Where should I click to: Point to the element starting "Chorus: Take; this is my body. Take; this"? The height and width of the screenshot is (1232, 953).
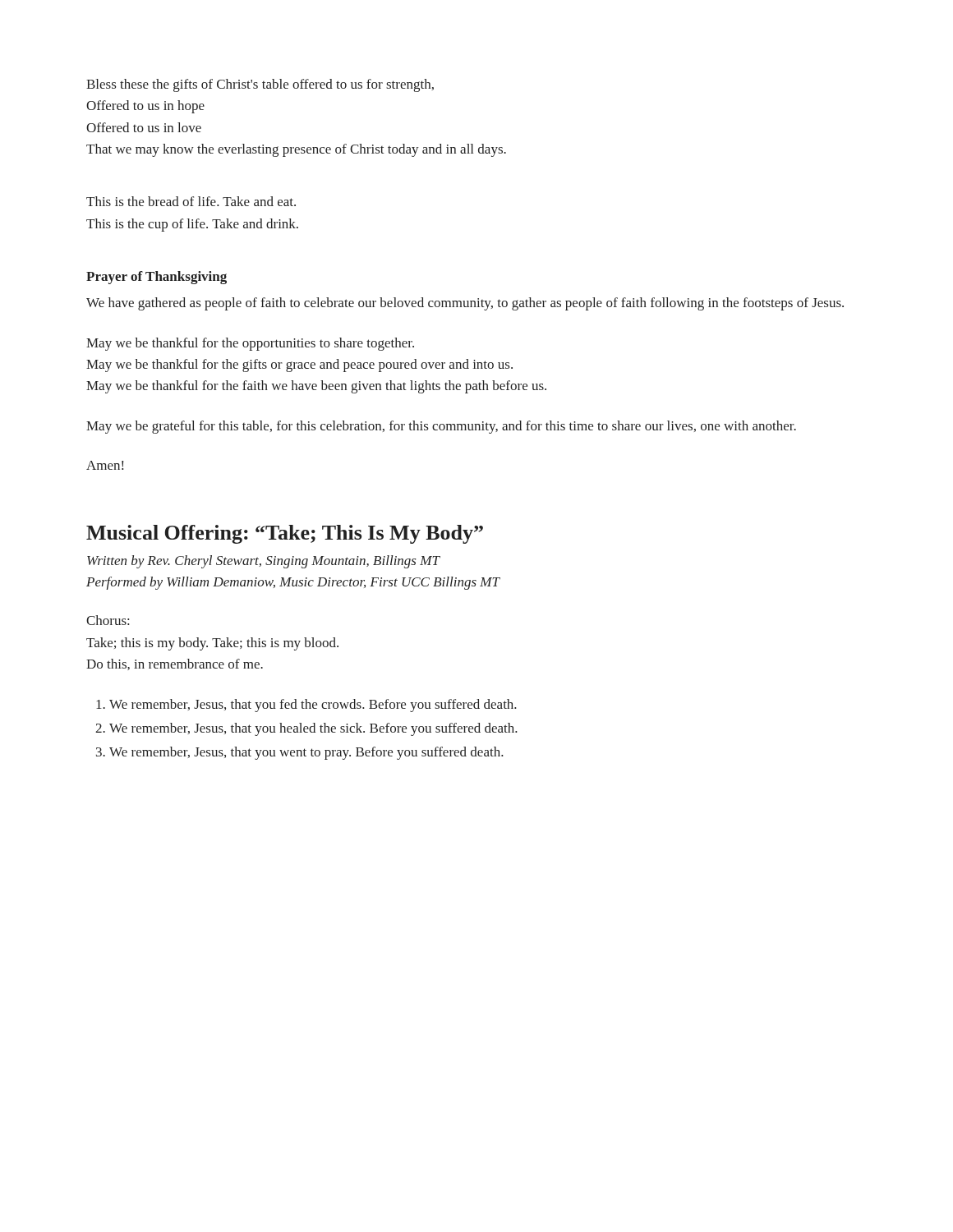click(108, 620)
